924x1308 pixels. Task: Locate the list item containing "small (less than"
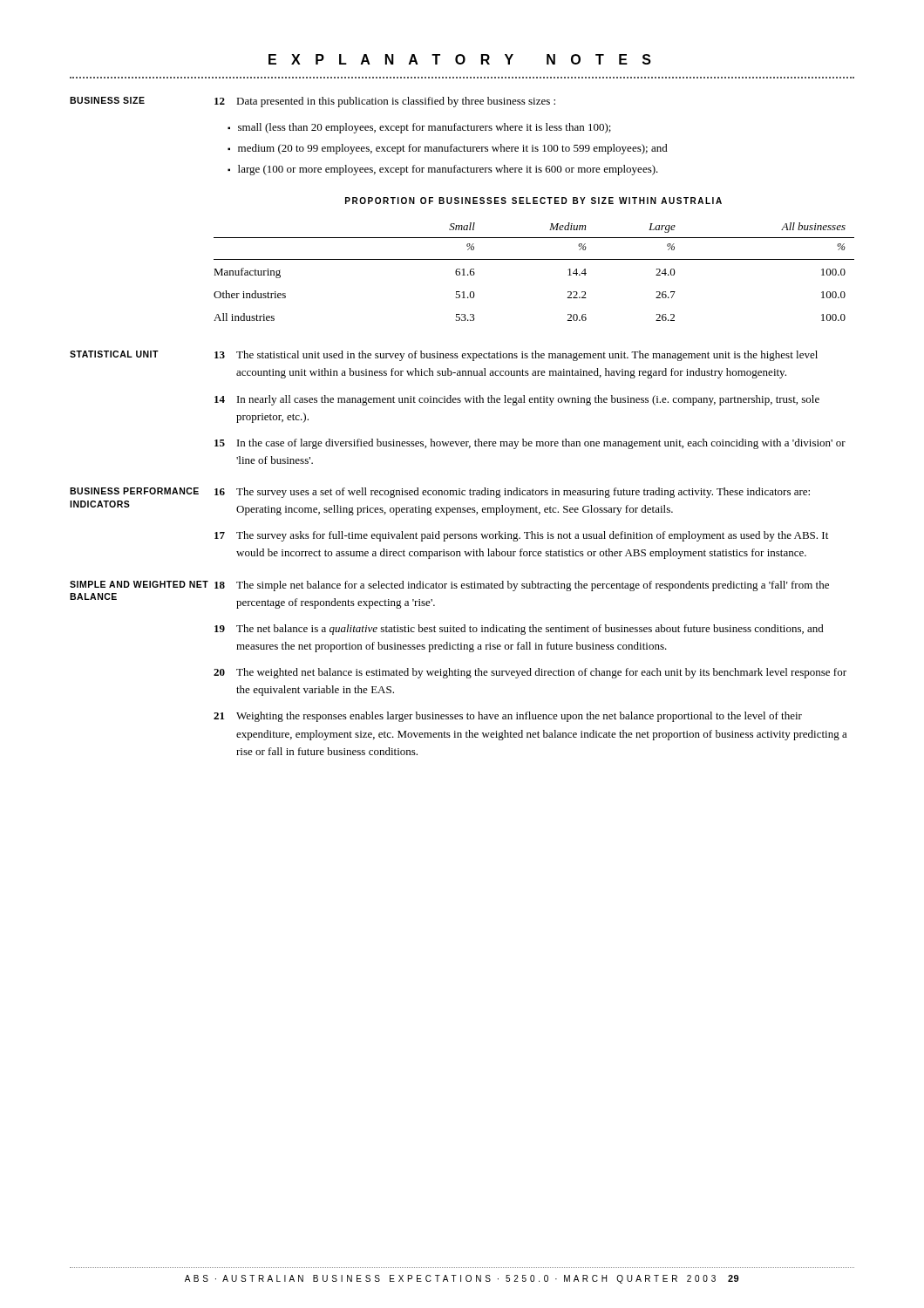pyautogui.click(x=424, y=128)
